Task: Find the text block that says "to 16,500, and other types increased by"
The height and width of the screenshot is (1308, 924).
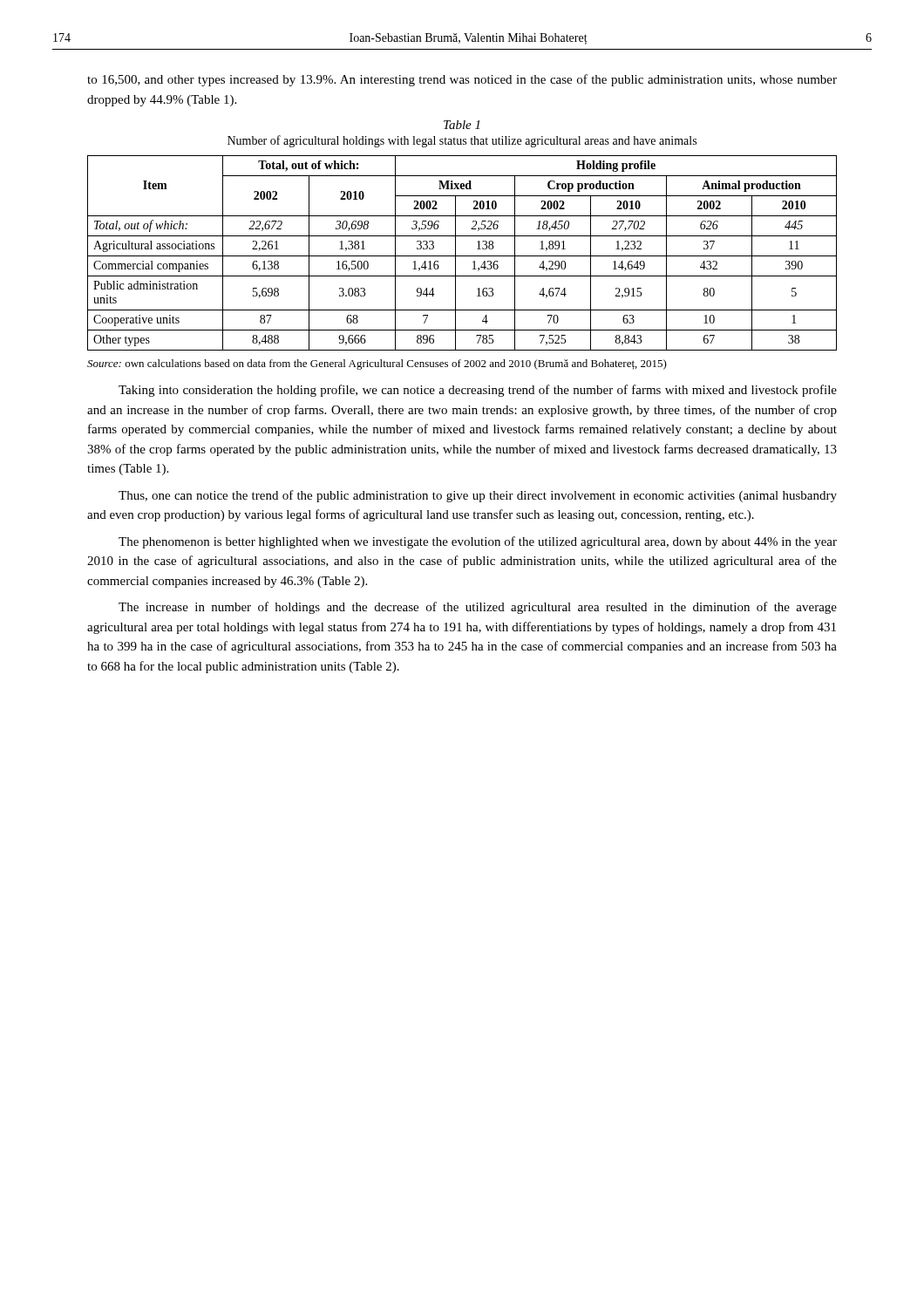Action: [x=462, y=89]
